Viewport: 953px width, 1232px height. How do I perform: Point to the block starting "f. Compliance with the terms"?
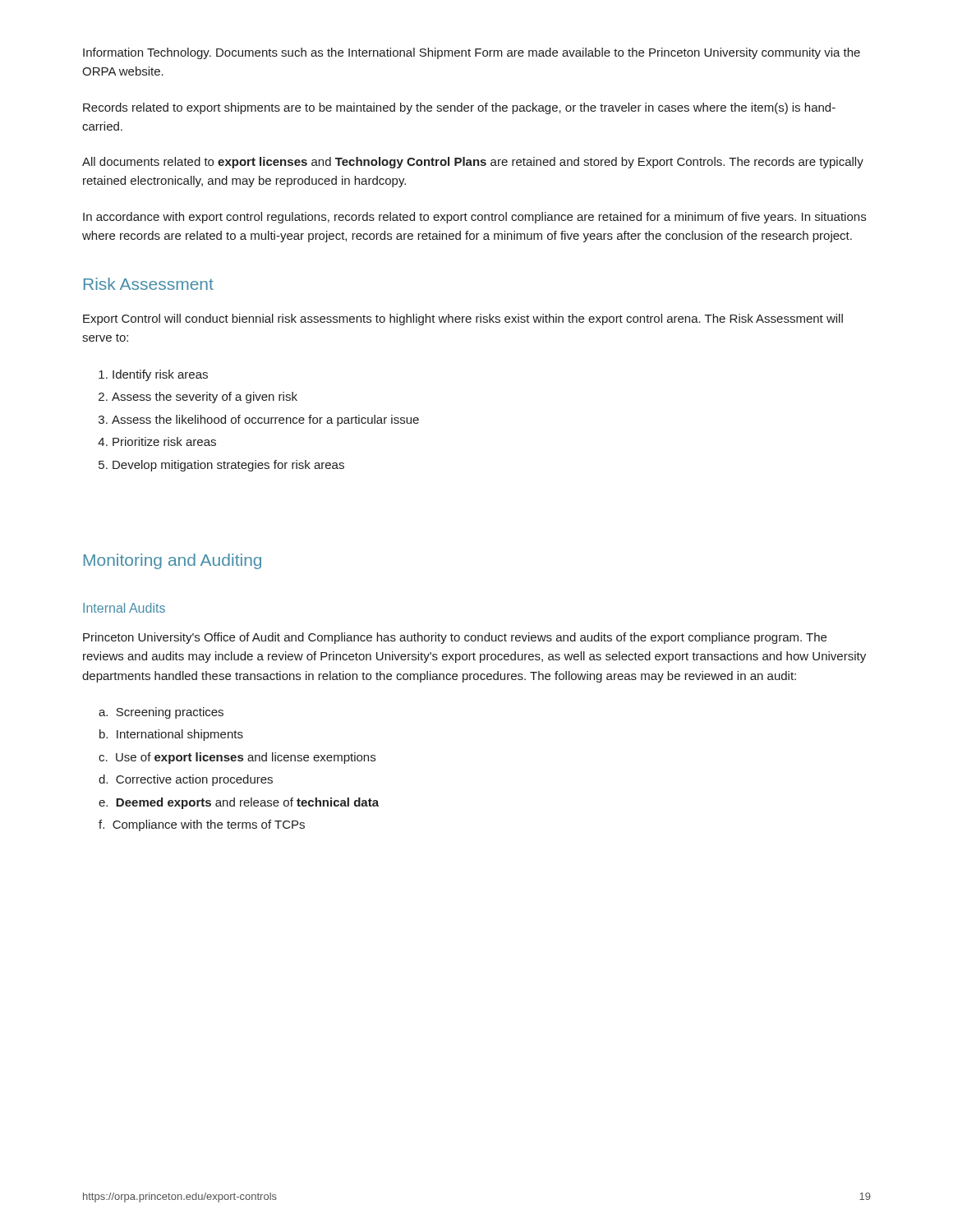[x=202, y=824]
